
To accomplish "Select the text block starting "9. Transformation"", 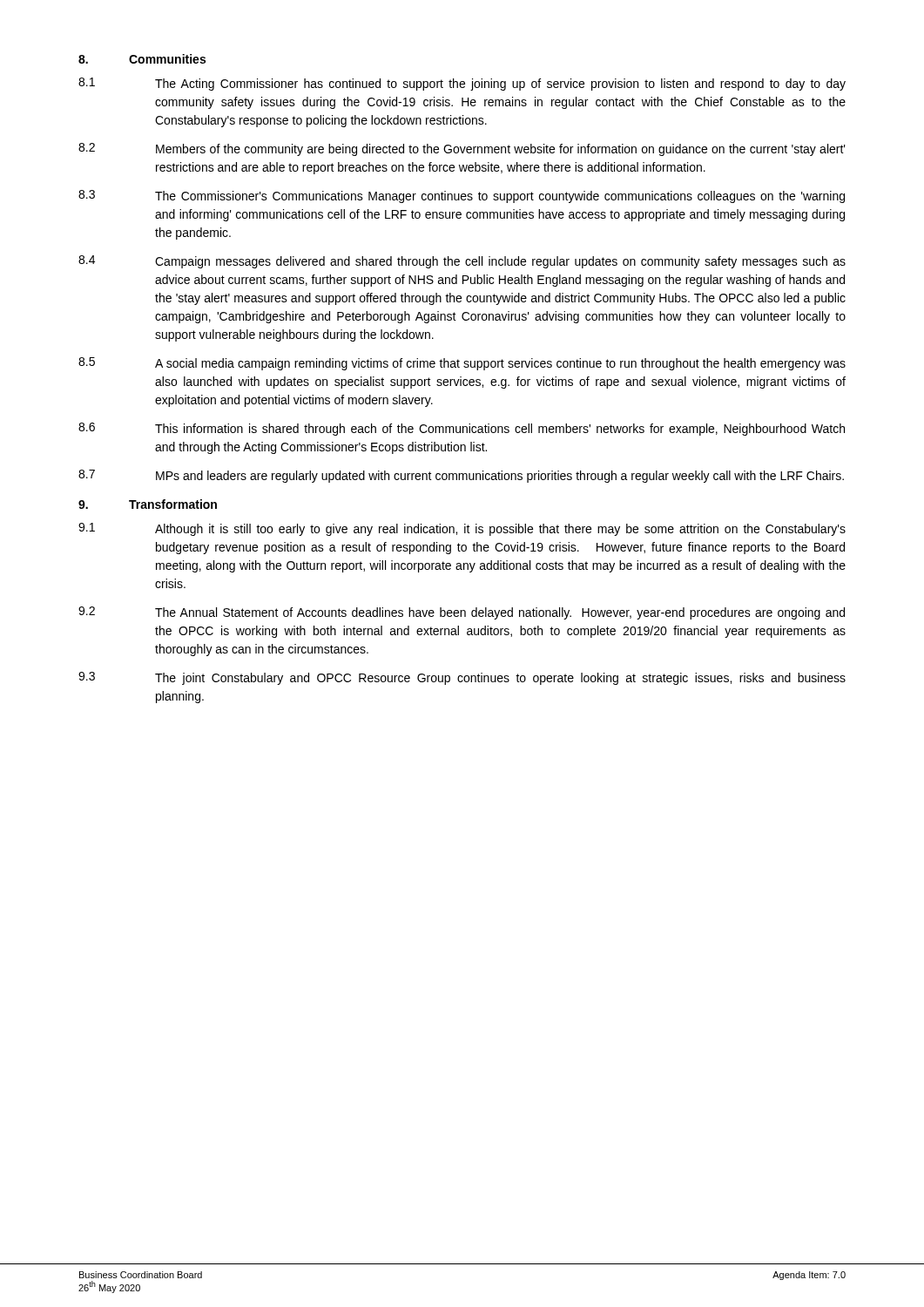I will tap(148, 505).
